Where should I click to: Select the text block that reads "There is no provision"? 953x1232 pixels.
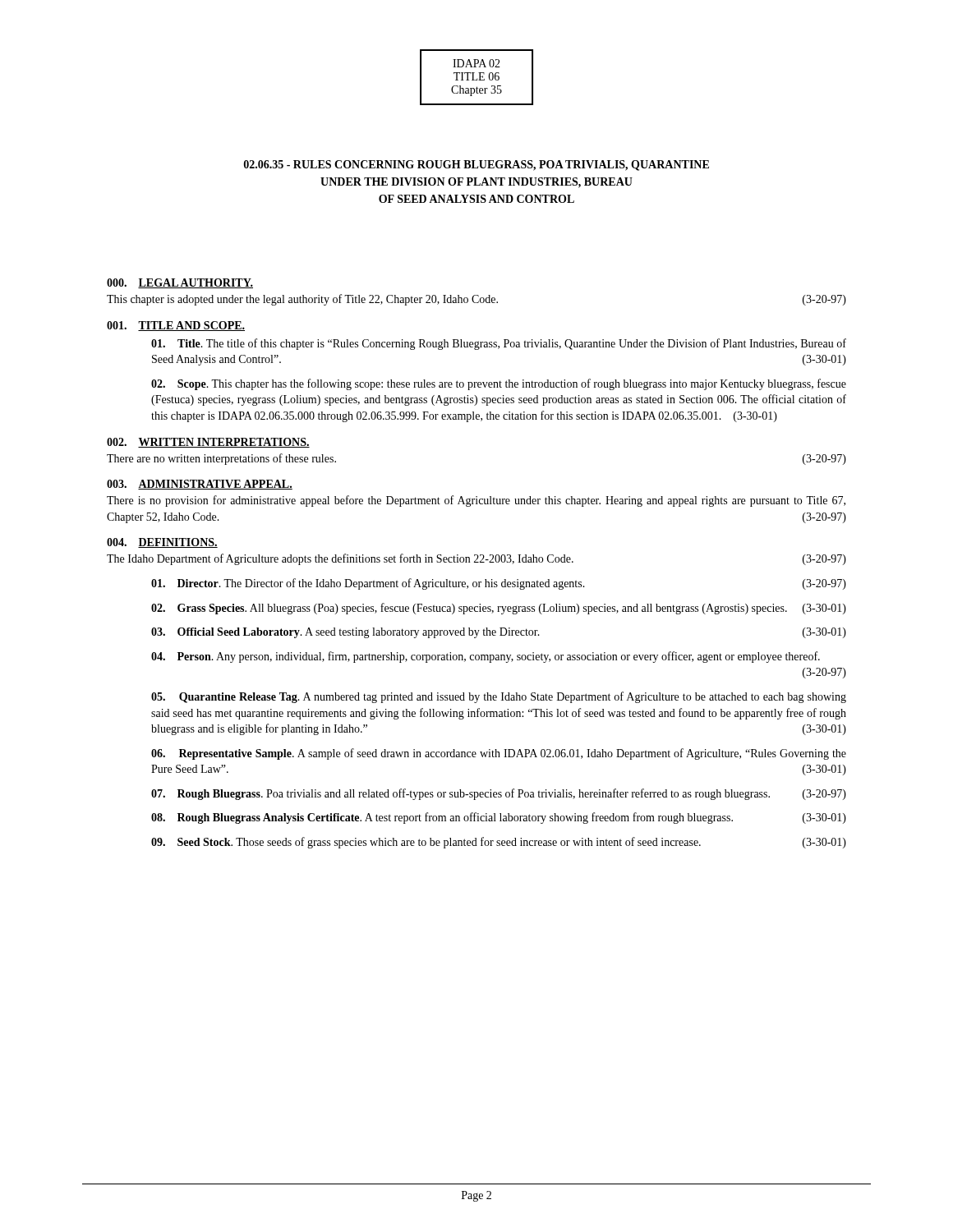click(x=476, y=510)
